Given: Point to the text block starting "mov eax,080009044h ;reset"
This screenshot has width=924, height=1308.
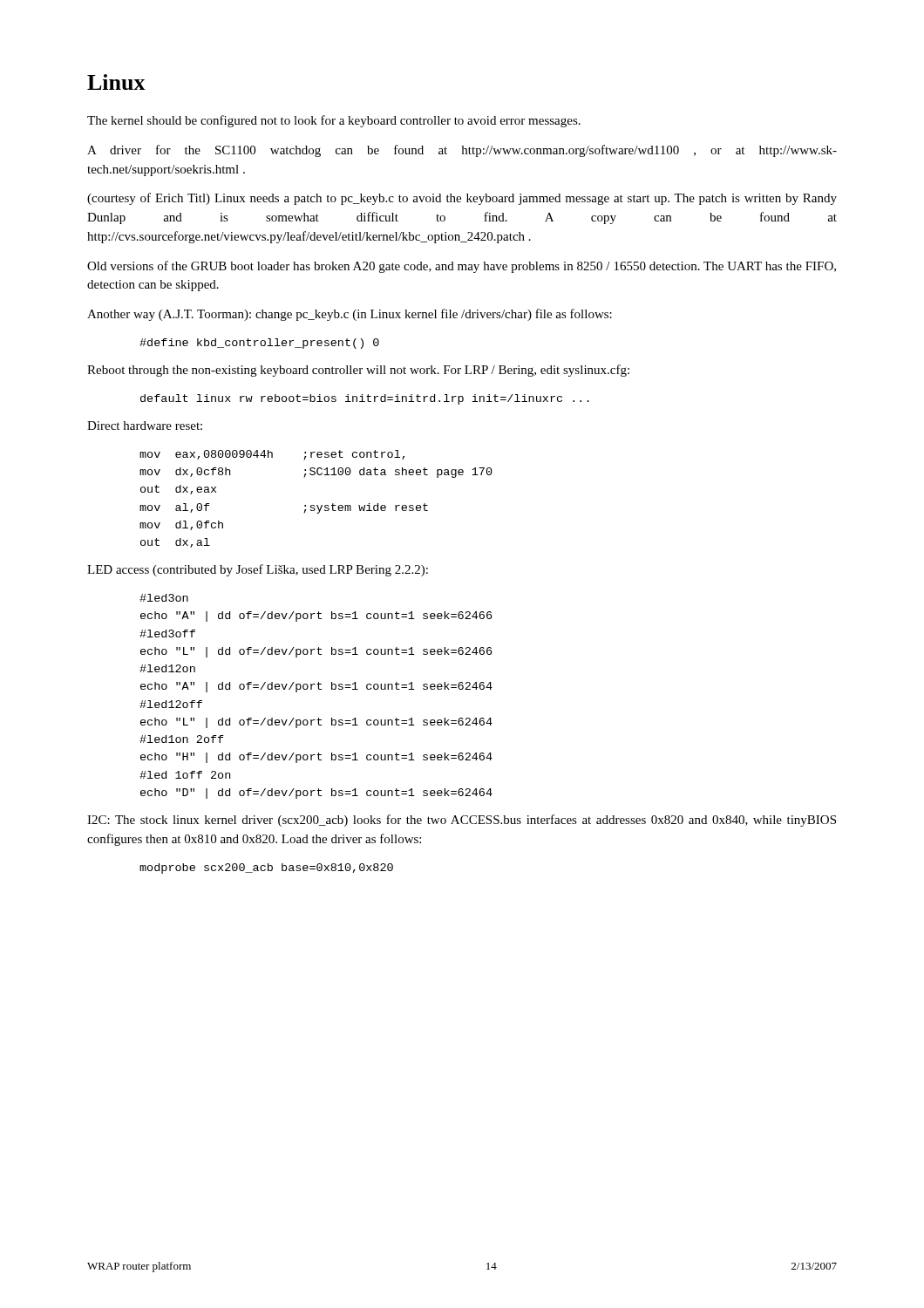Looking at the screenshot, I should point(316,499).
